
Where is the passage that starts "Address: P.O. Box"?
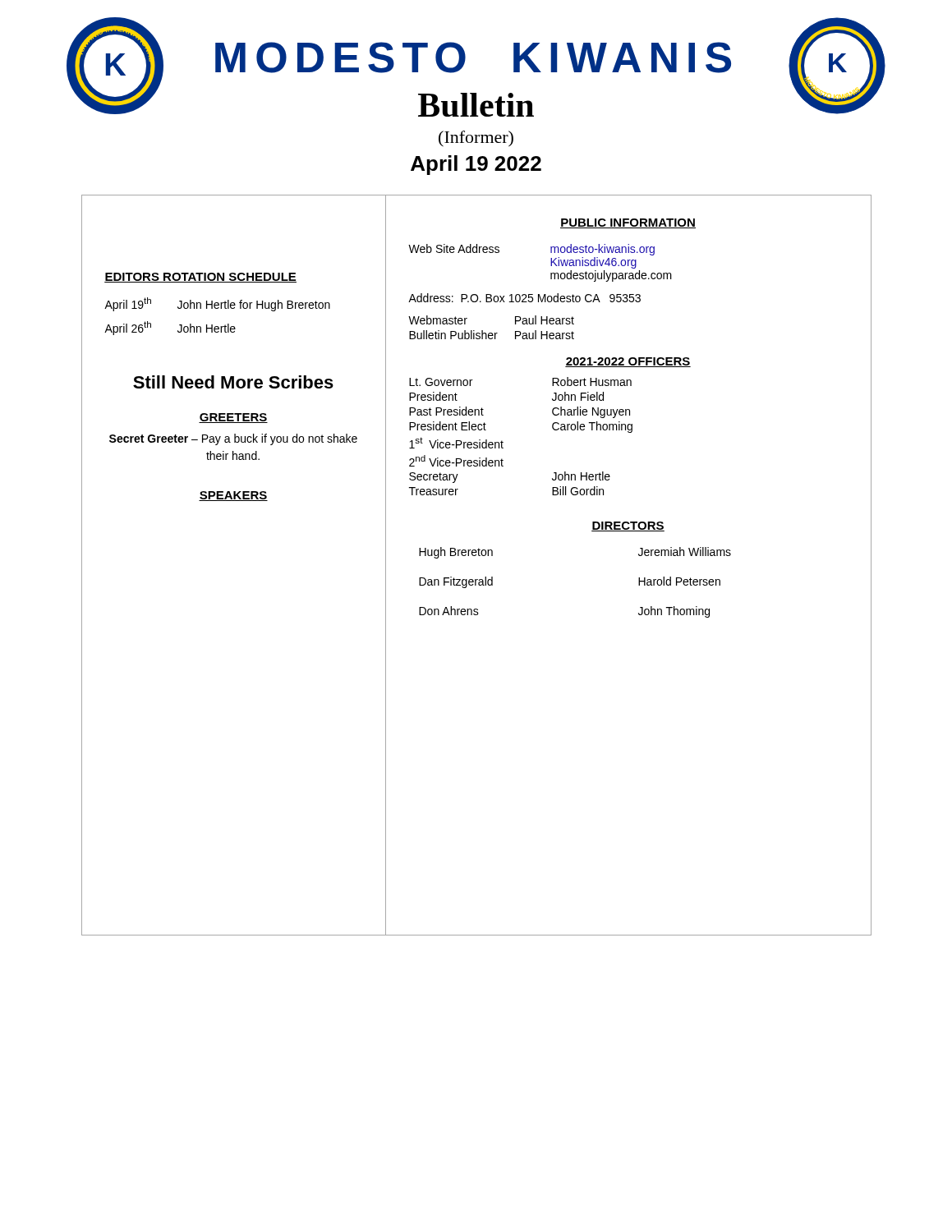tap(525, 298)
